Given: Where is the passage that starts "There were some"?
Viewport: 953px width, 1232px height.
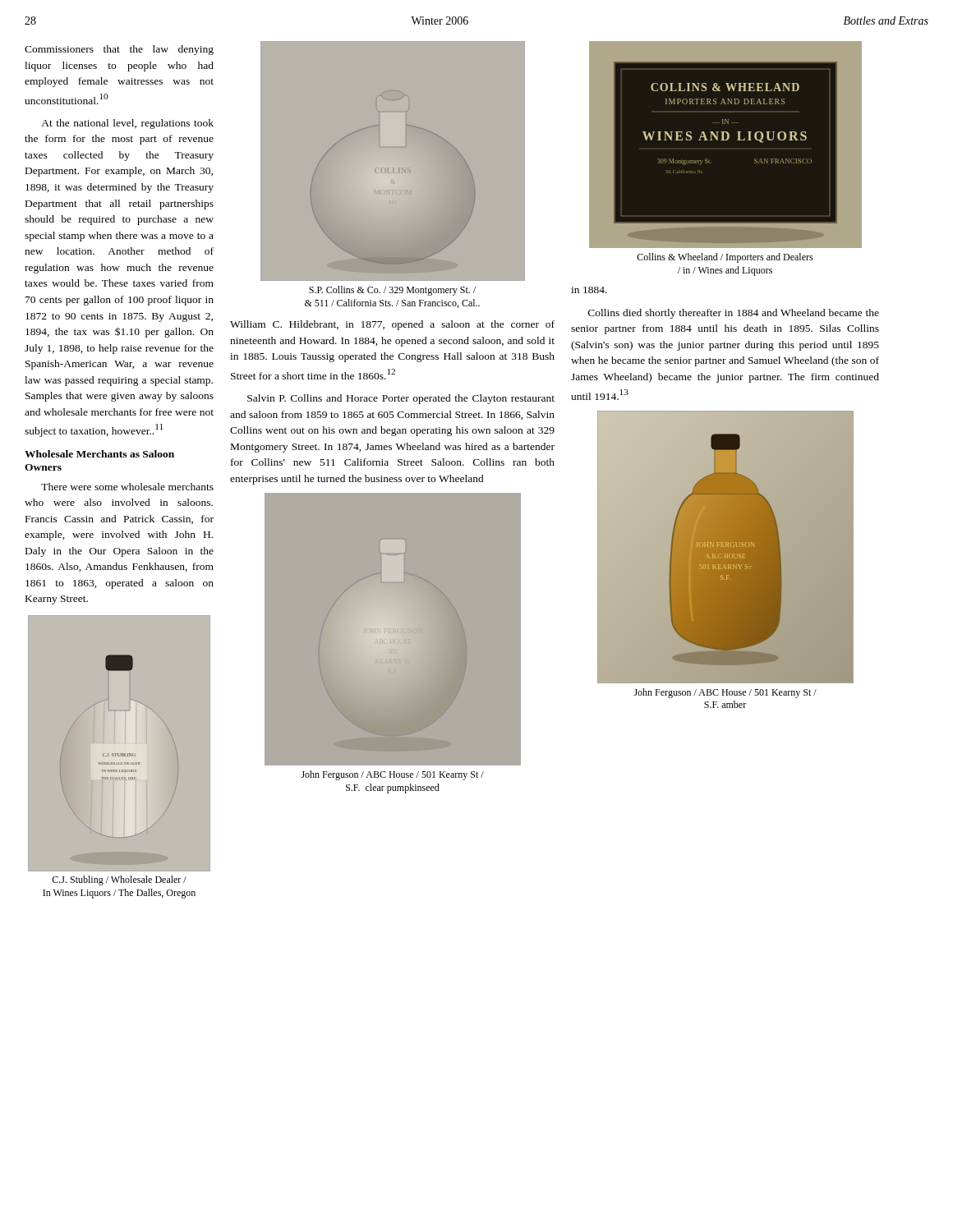Looking at the screenshot, I should click(119, 543).
